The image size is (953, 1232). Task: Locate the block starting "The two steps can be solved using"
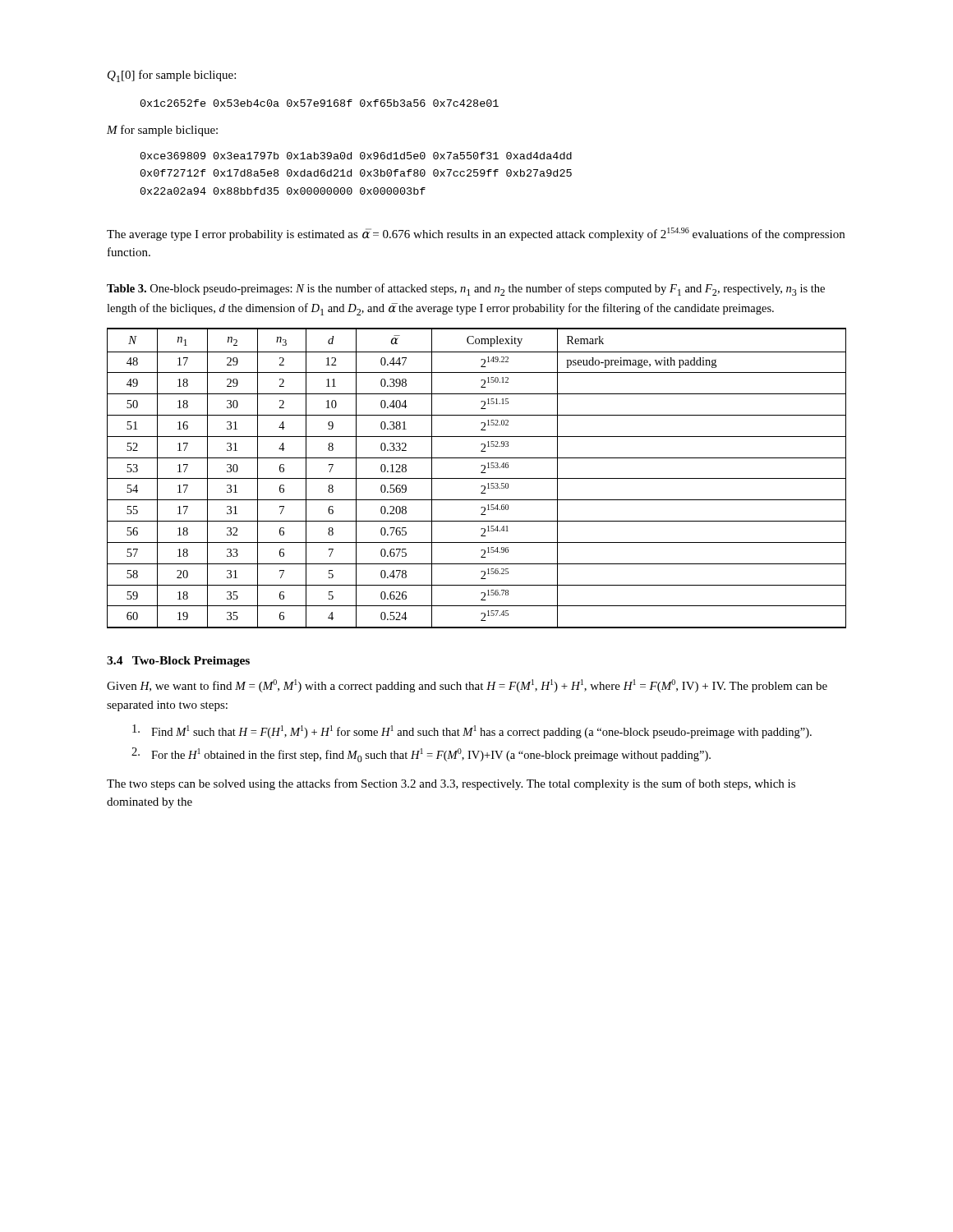451,793
